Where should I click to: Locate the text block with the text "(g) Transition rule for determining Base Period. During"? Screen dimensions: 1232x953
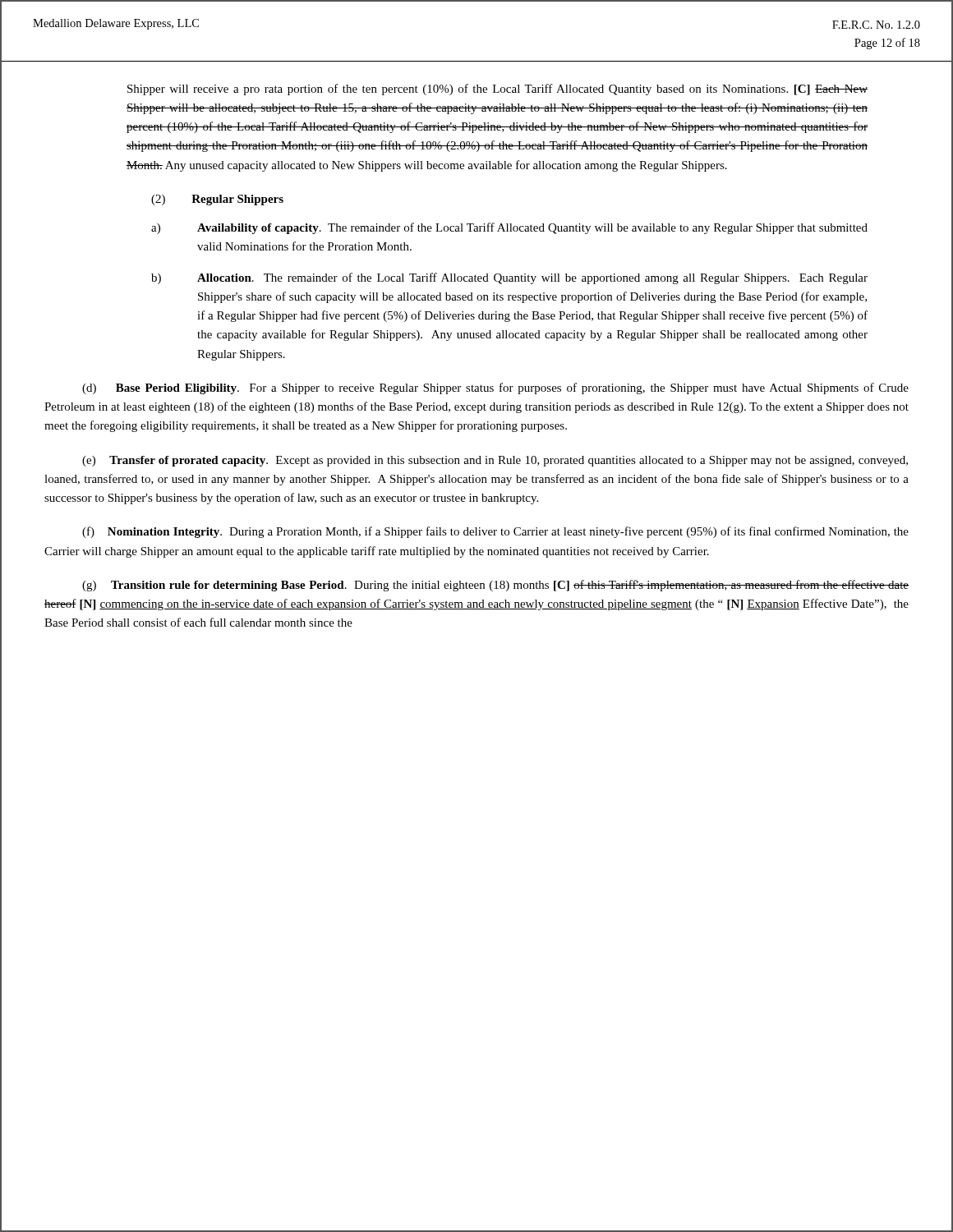tap(476, 604)
